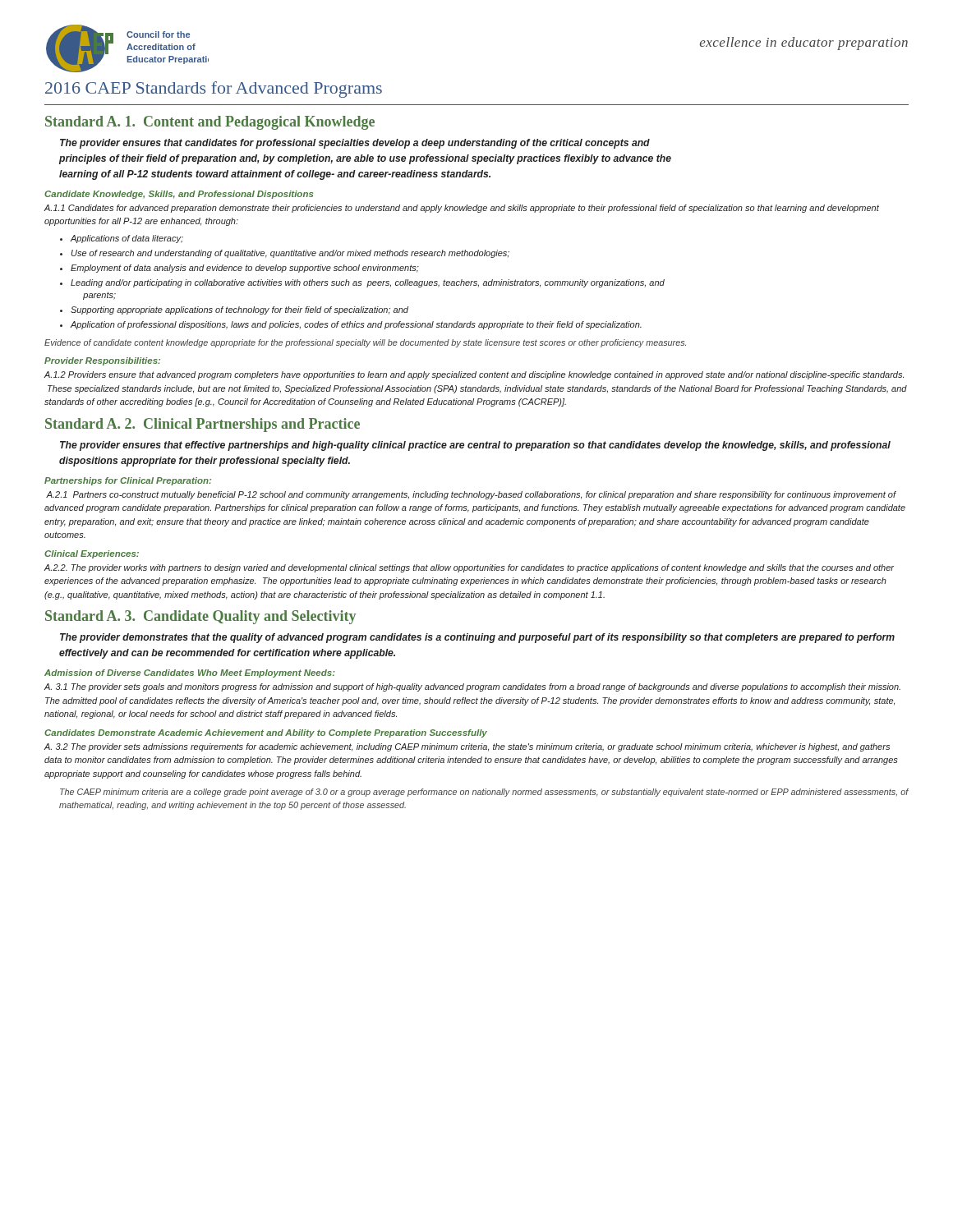953x1232 pixels.
Task: Where does it say "Partnerships for Clinical Preparation:"?
Action: [128, 480]
